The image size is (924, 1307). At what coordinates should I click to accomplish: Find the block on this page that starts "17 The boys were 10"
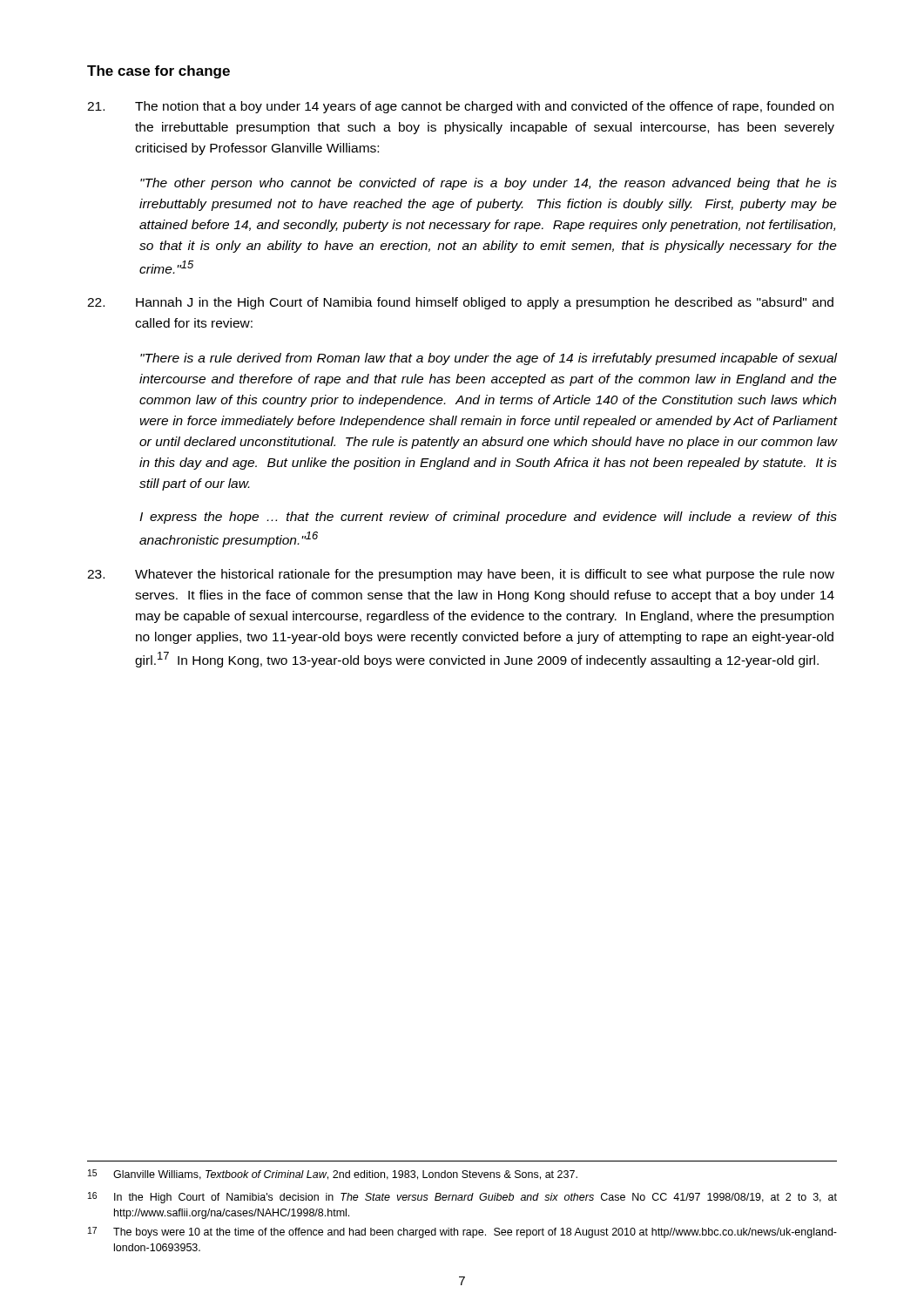pos(462,1240)
